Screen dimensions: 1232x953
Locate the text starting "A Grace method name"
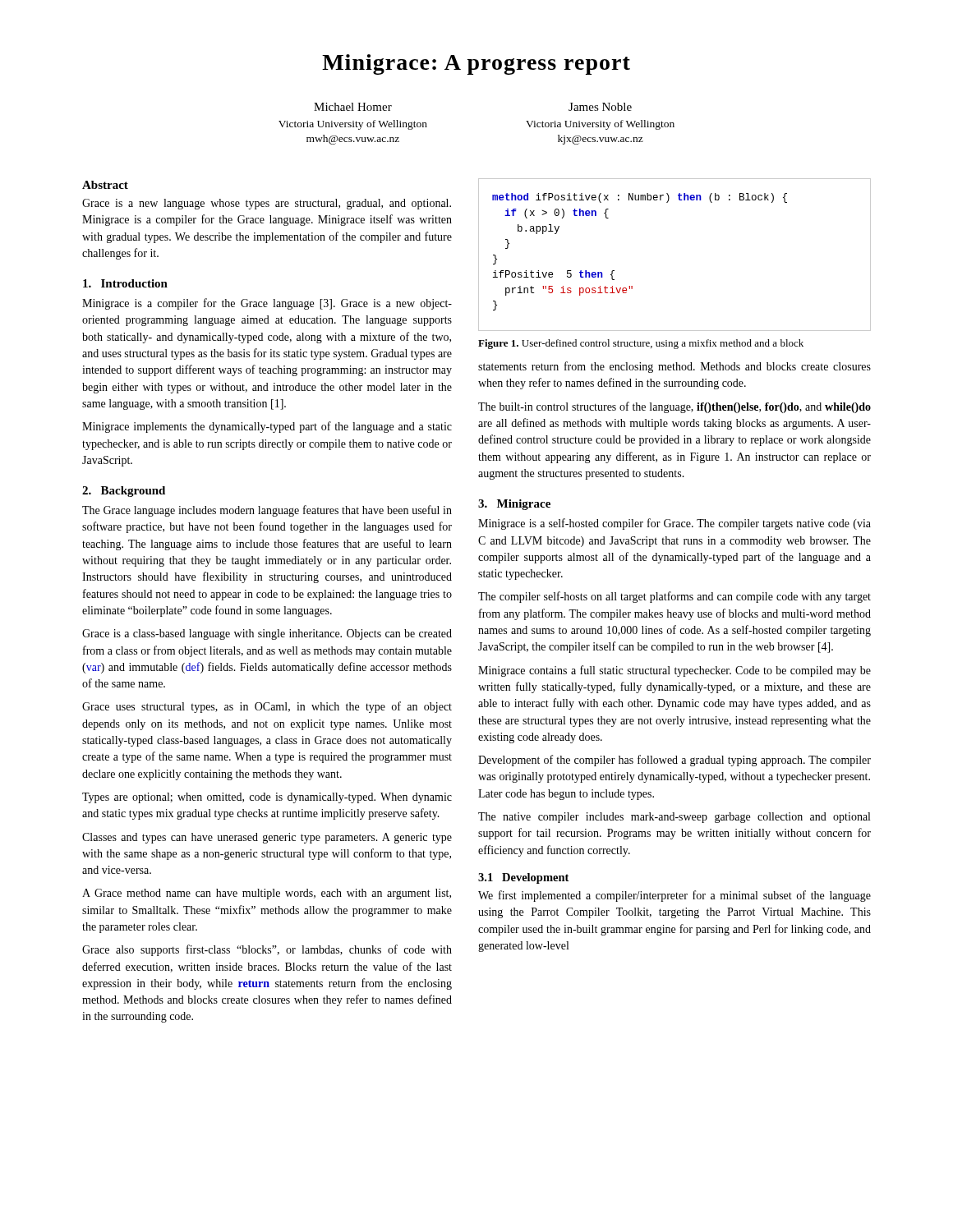267,910
